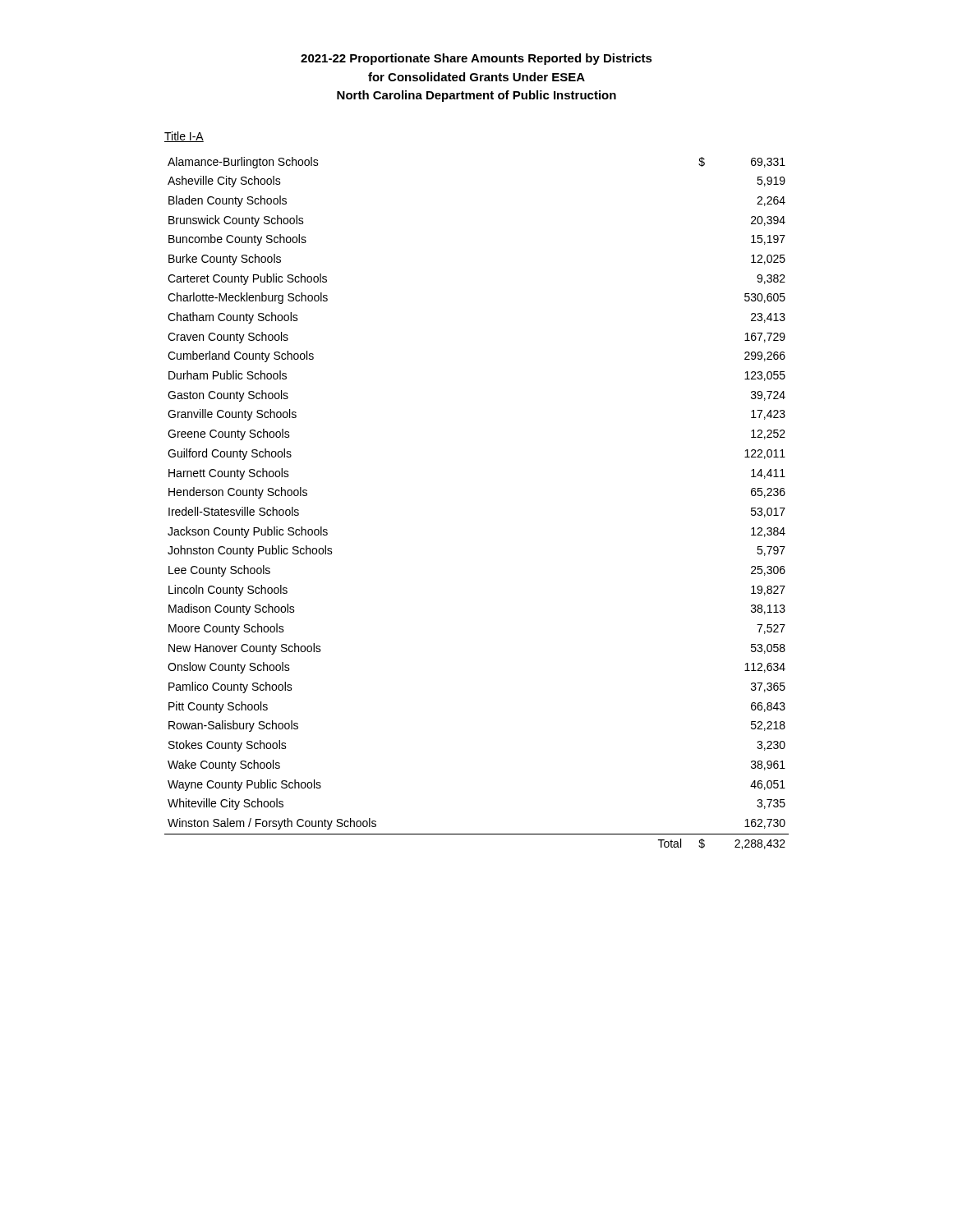This screenshot has height=1232, width=953.
Task: Click the section header
Action: point(184,136)
